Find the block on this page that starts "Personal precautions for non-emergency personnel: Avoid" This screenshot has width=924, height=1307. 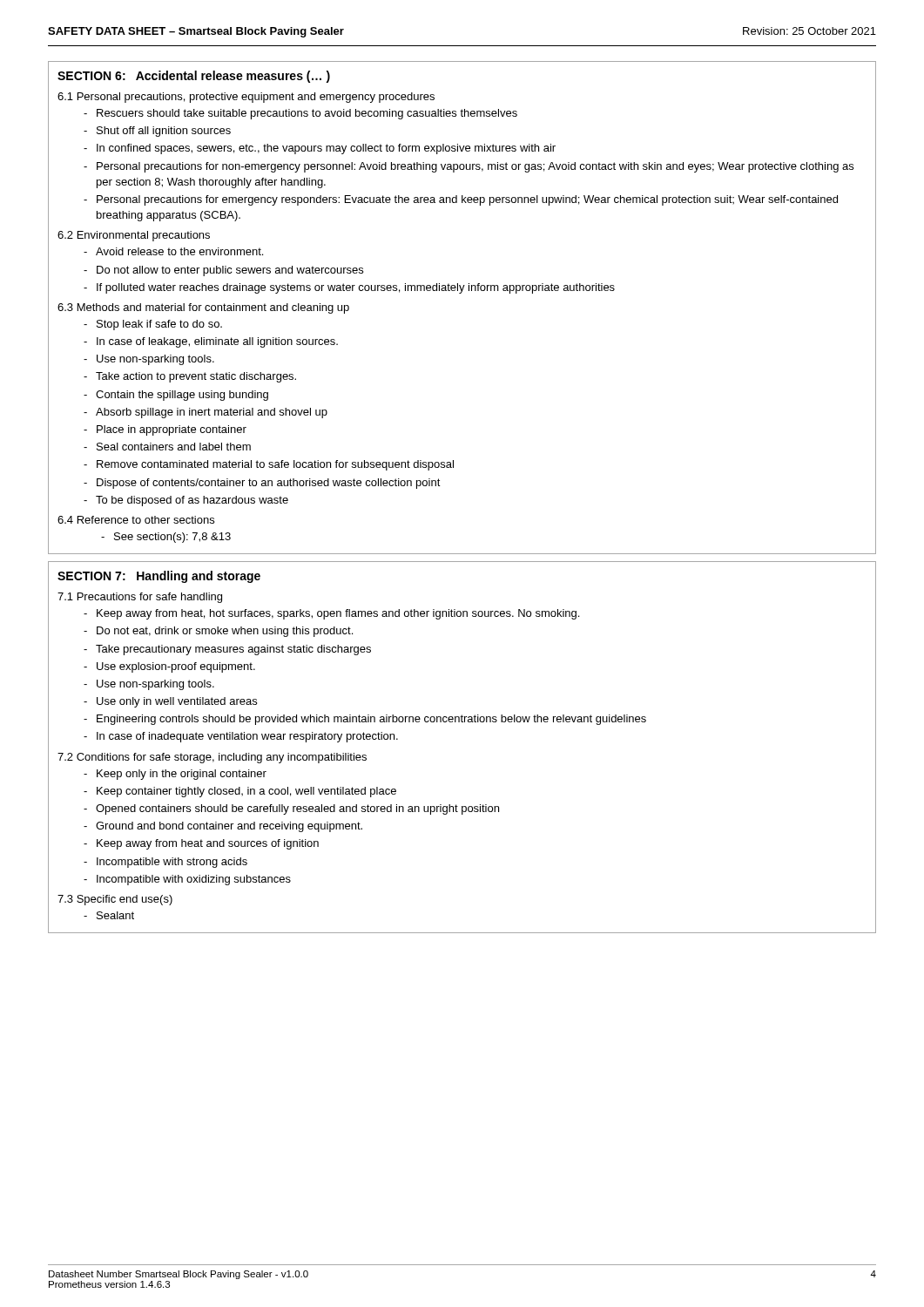[475, 174]
